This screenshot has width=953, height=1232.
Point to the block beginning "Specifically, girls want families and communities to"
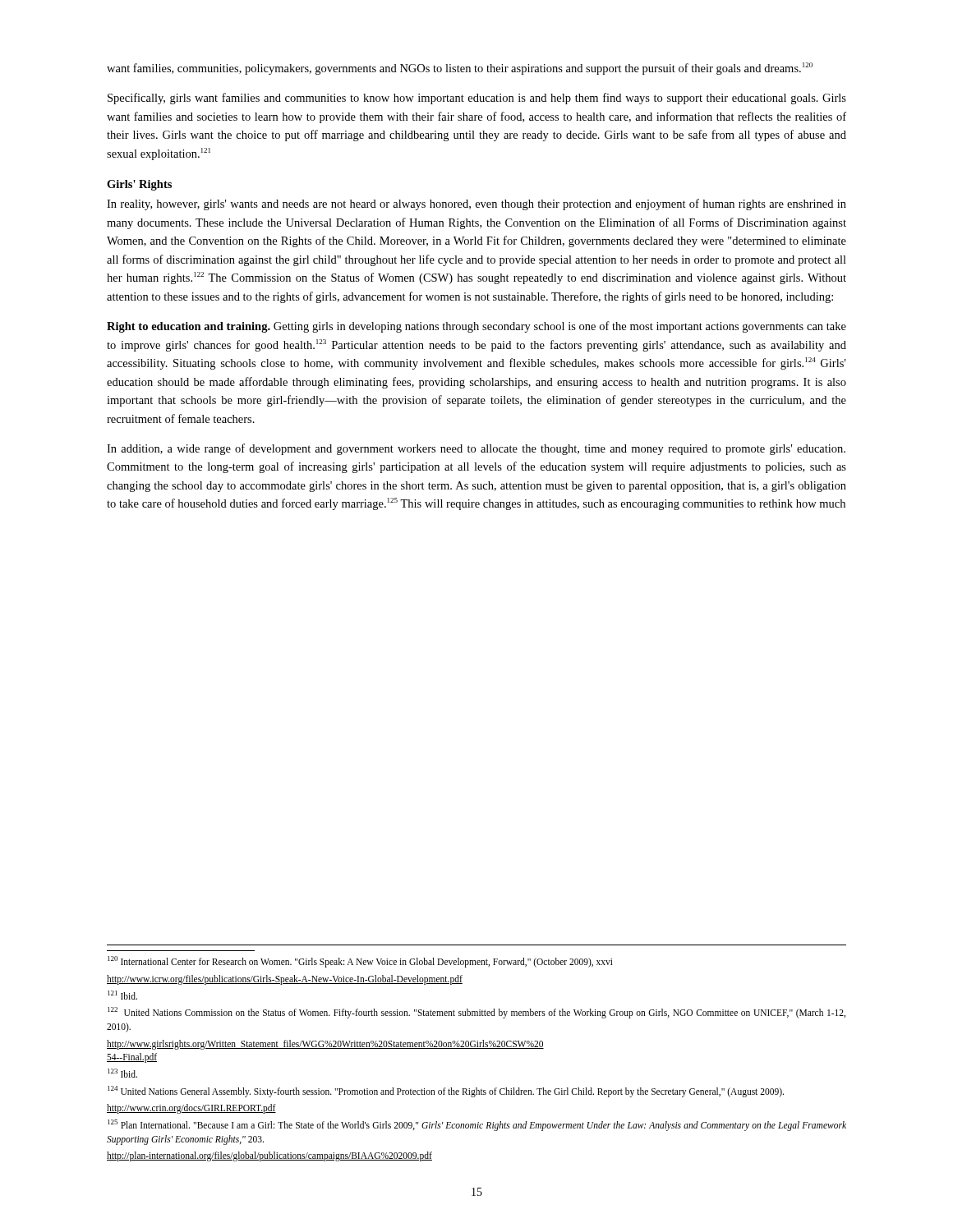point(476,126)
